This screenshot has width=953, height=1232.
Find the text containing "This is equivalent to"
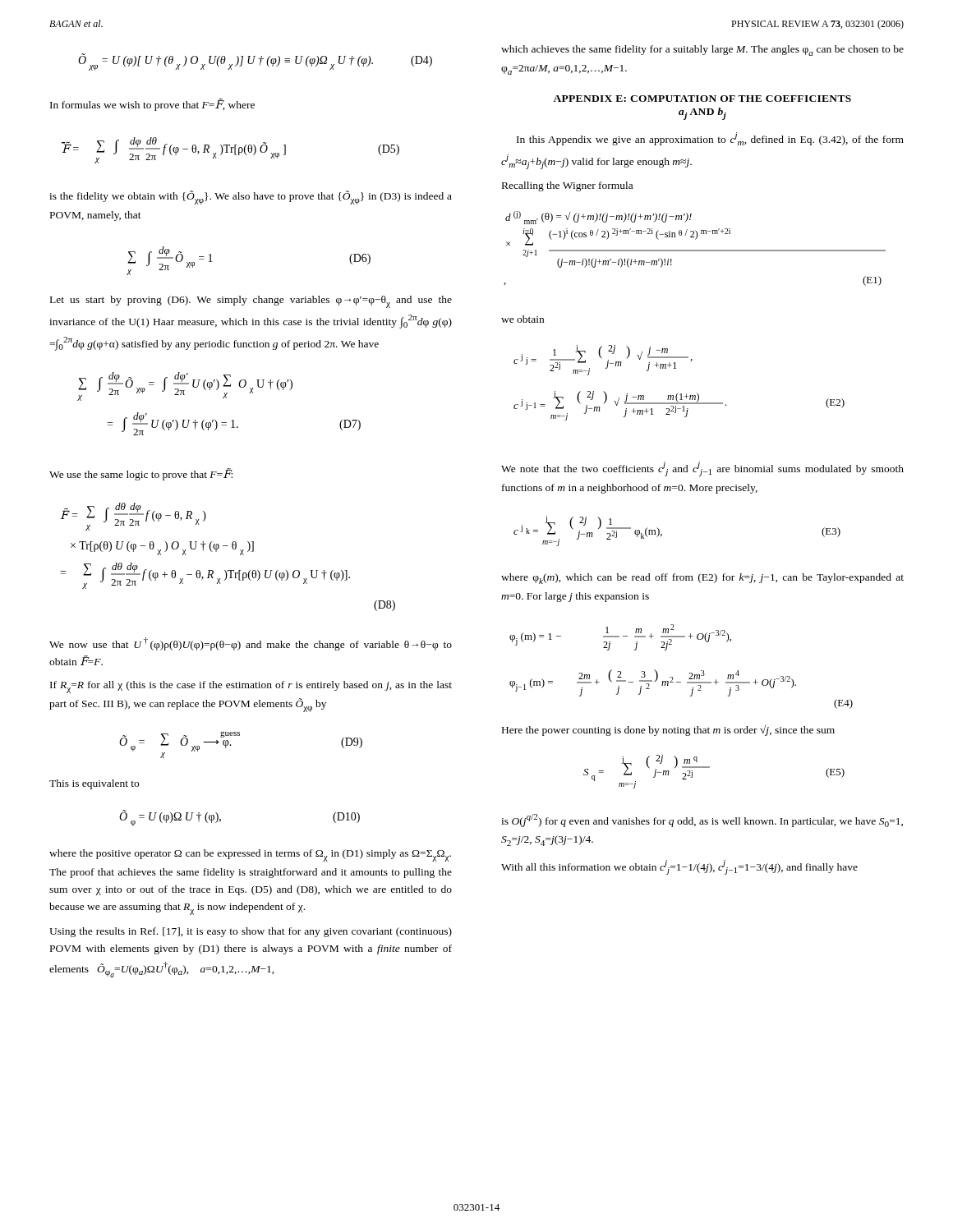coord(94,783)
